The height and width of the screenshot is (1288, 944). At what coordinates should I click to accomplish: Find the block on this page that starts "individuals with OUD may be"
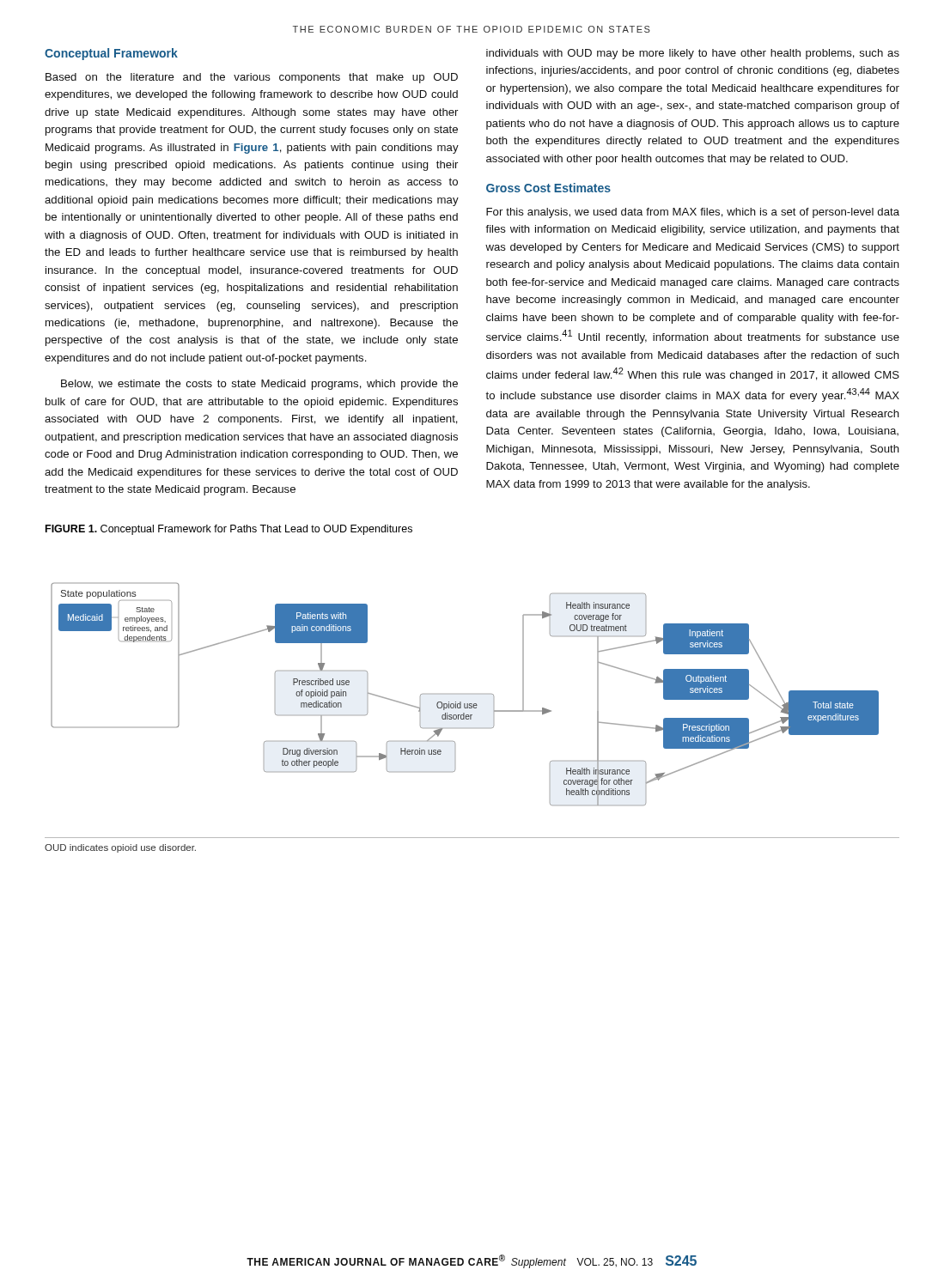693,106
